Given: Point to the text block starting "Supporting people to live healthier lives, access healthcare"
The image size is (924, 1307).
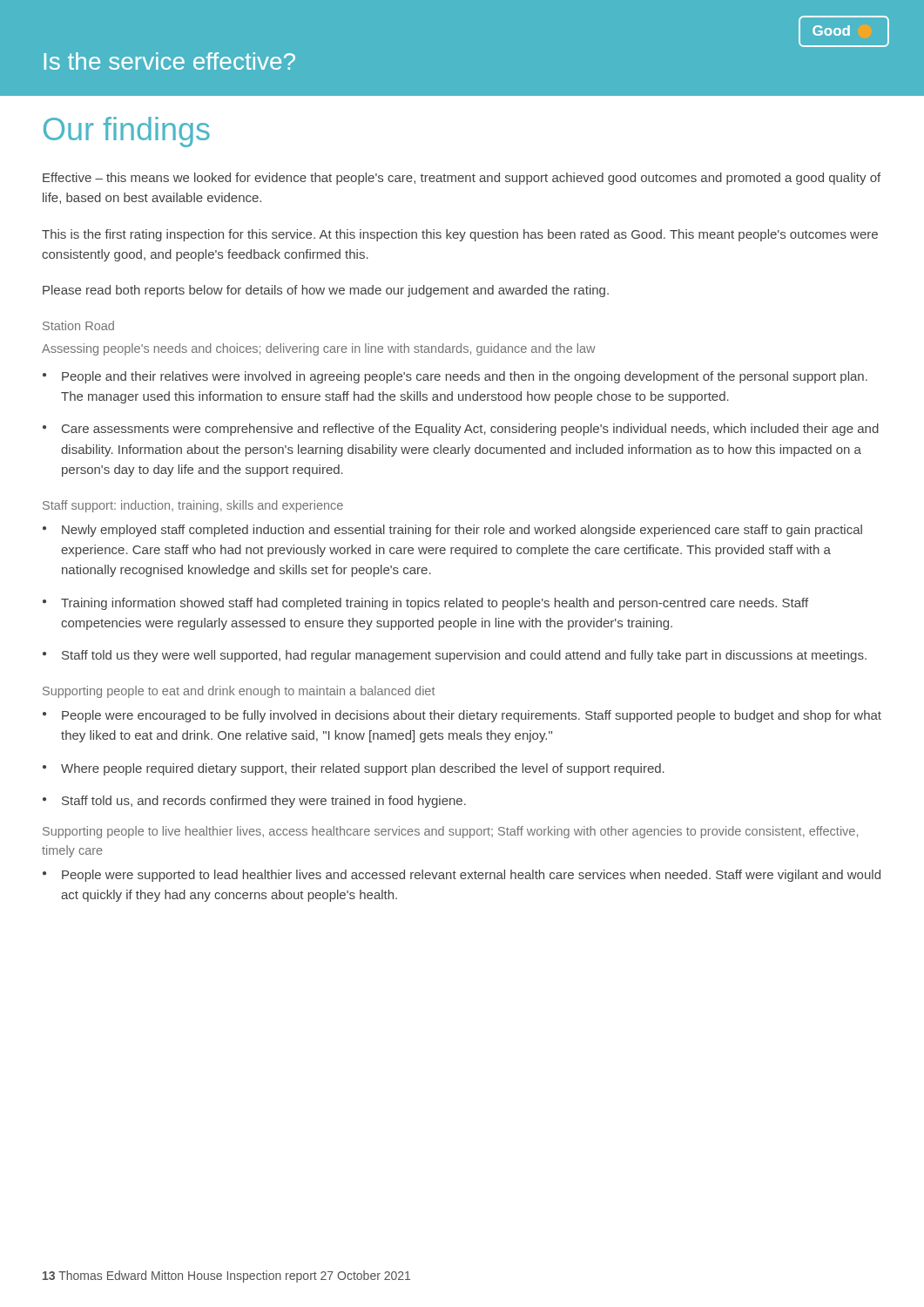Looking at the screenshot, I should pos(450,841).
